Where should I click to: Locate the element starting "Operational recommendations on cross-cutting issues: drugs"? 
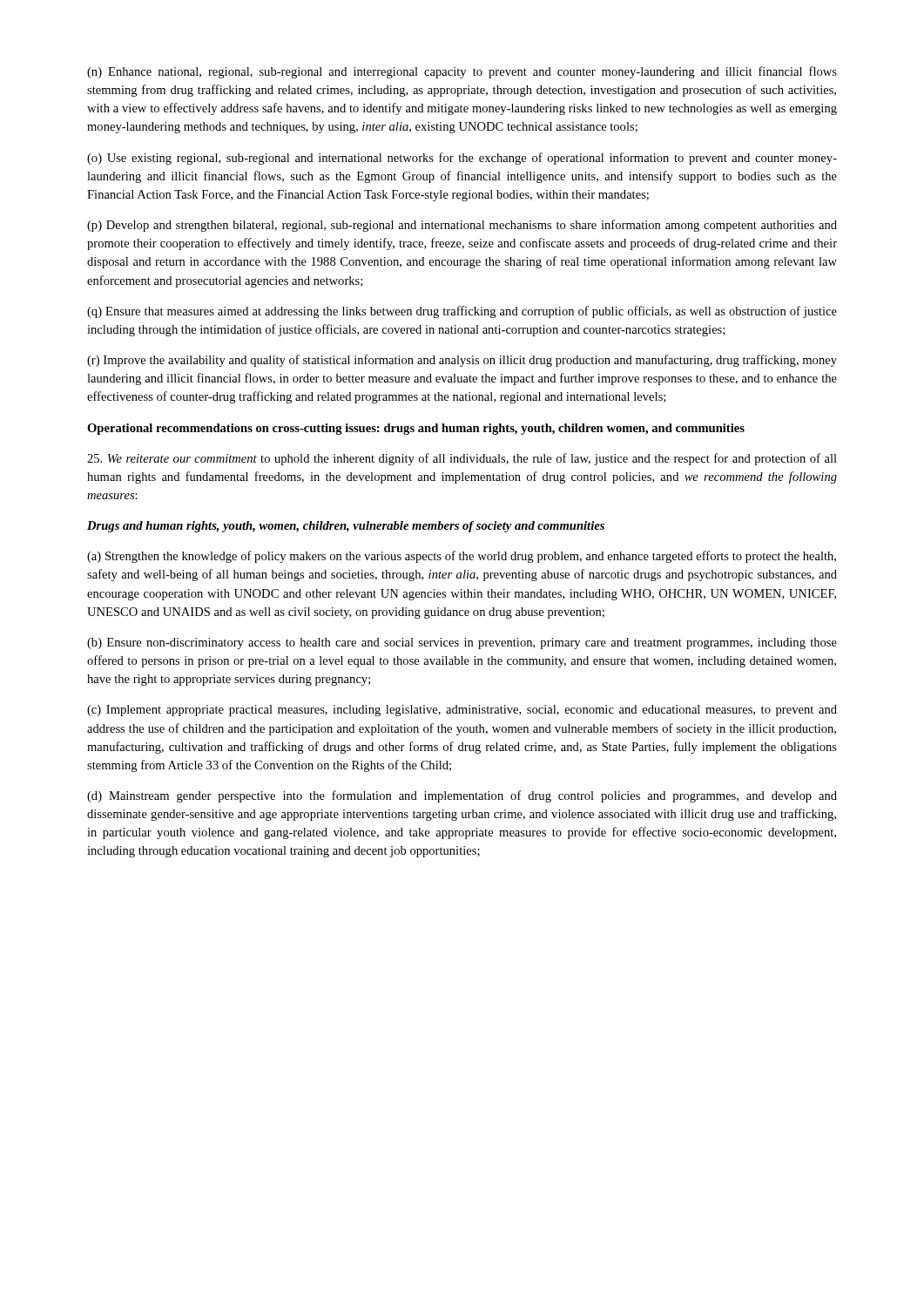[x=416, y=427]
